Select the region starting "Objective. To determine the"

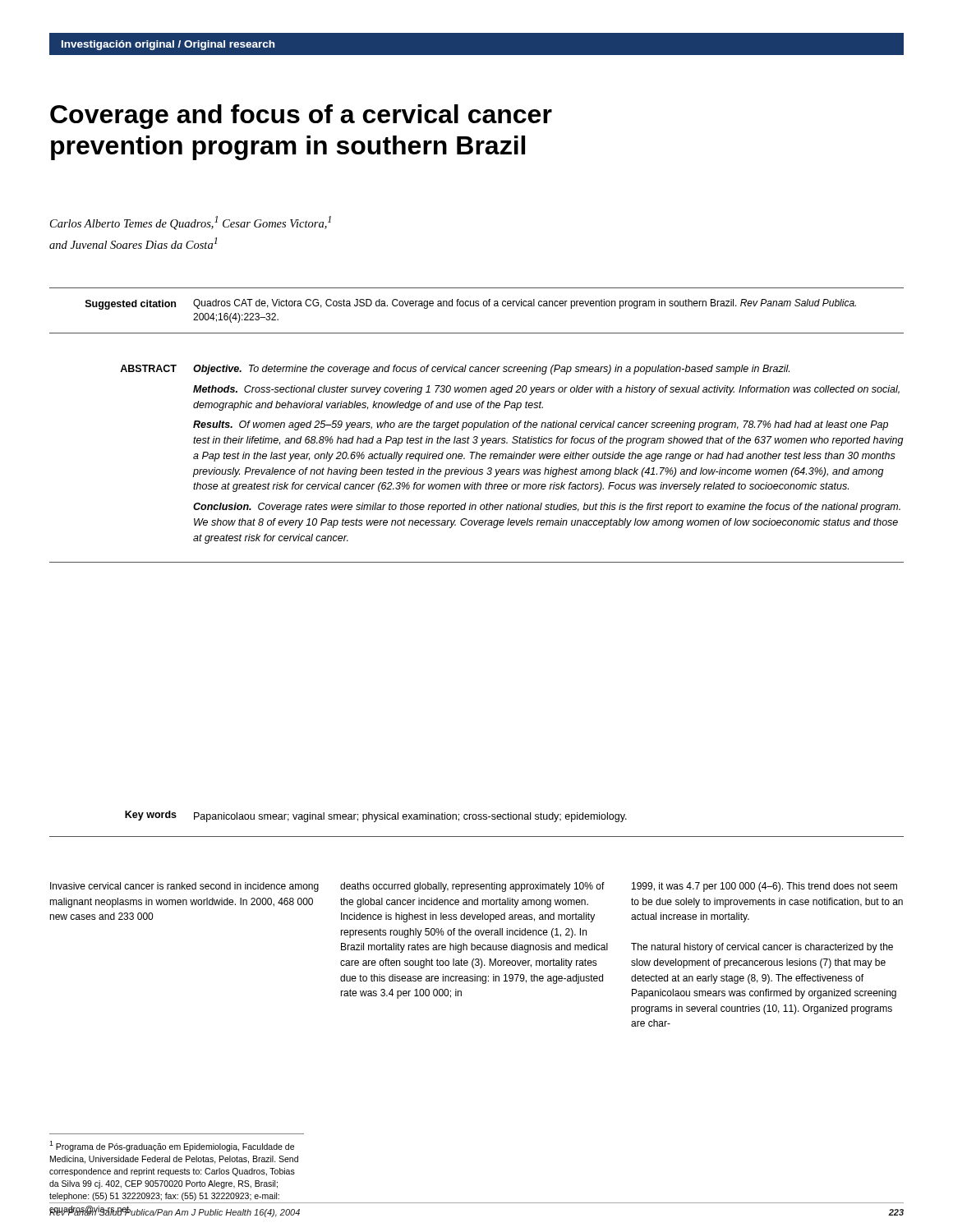click(x=548, y=453)
